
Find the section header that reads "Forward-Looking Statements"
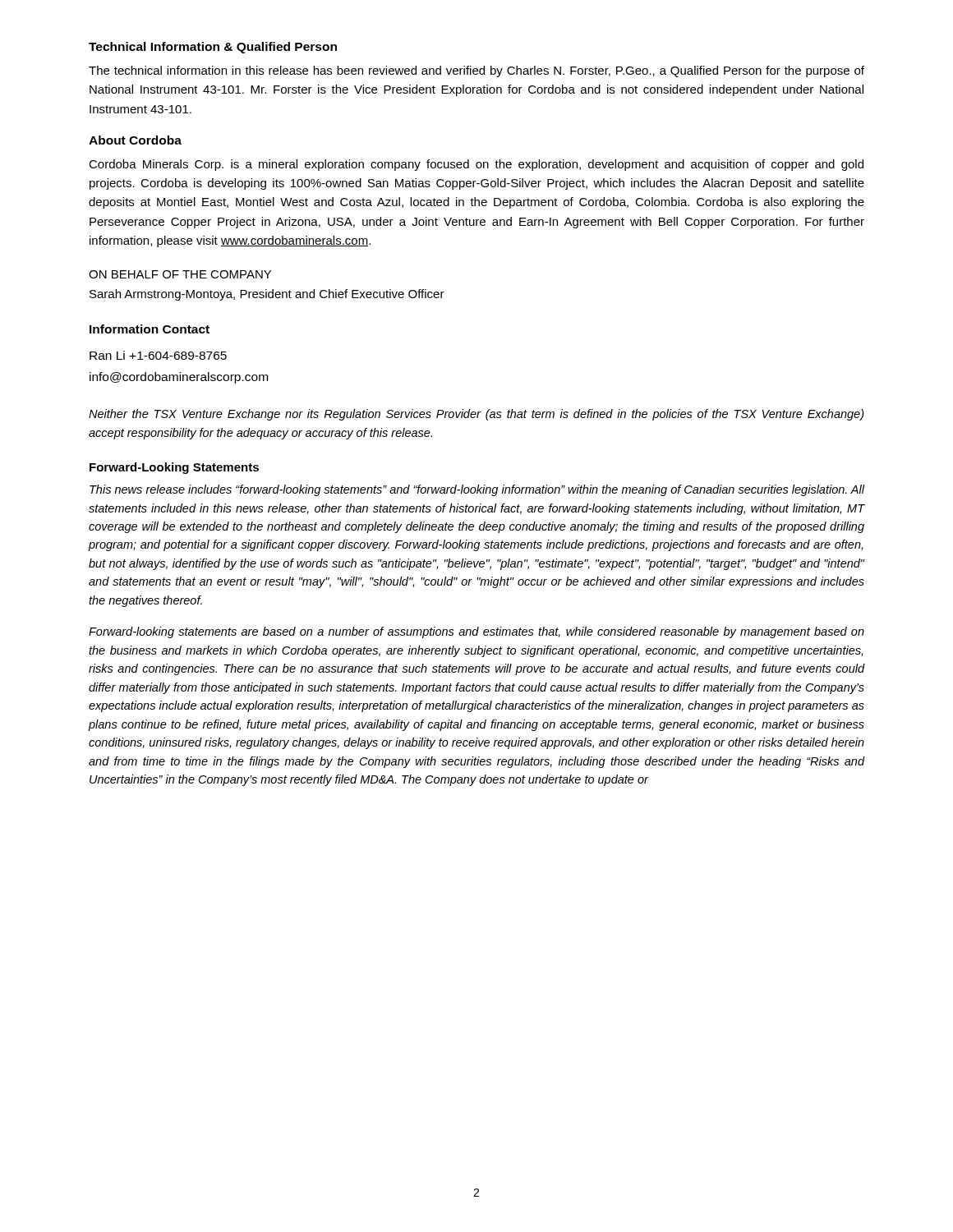174,467
